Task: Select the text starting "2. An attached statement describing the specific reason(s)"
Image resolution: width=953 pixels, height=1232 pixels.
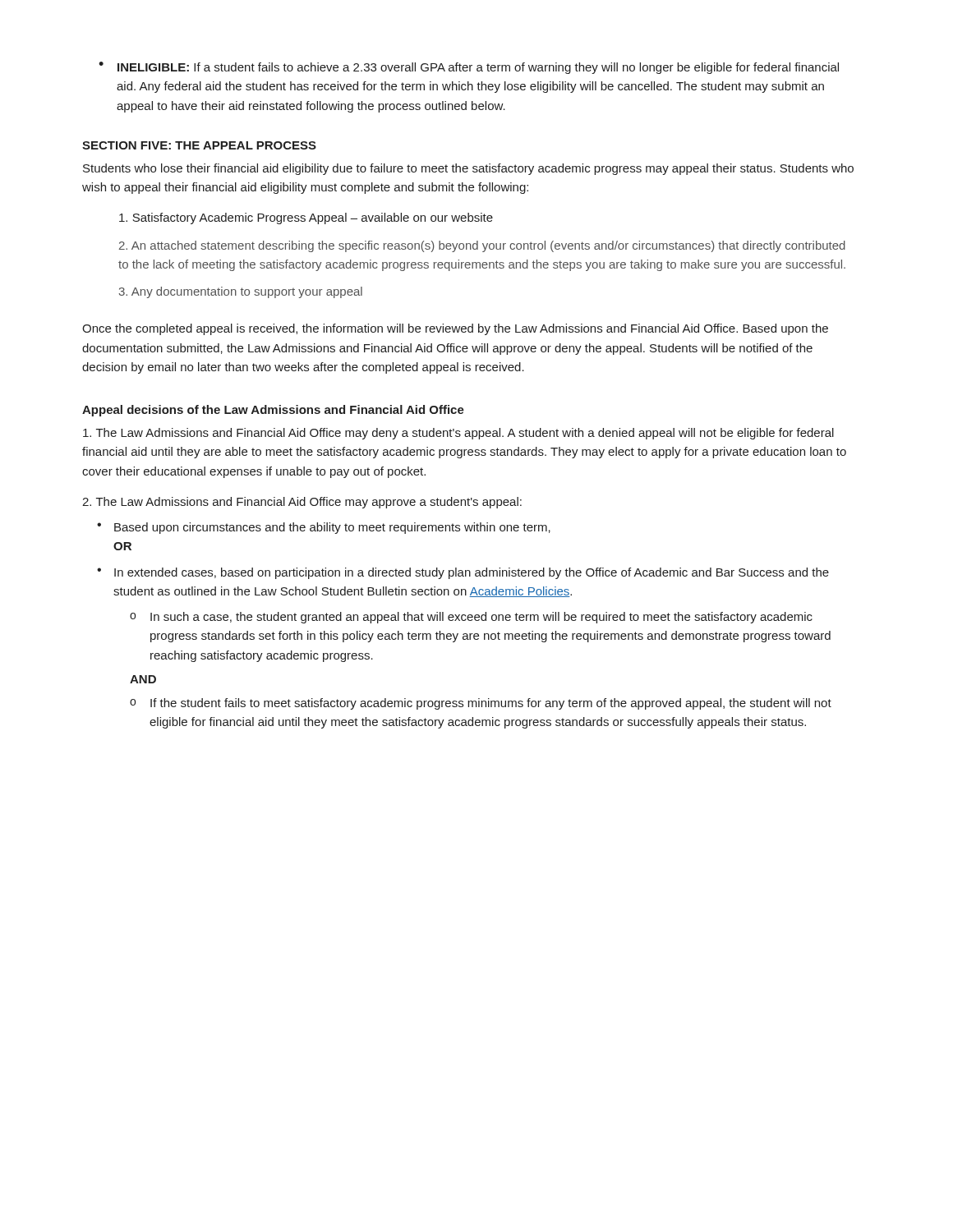Action: [482, 254]
